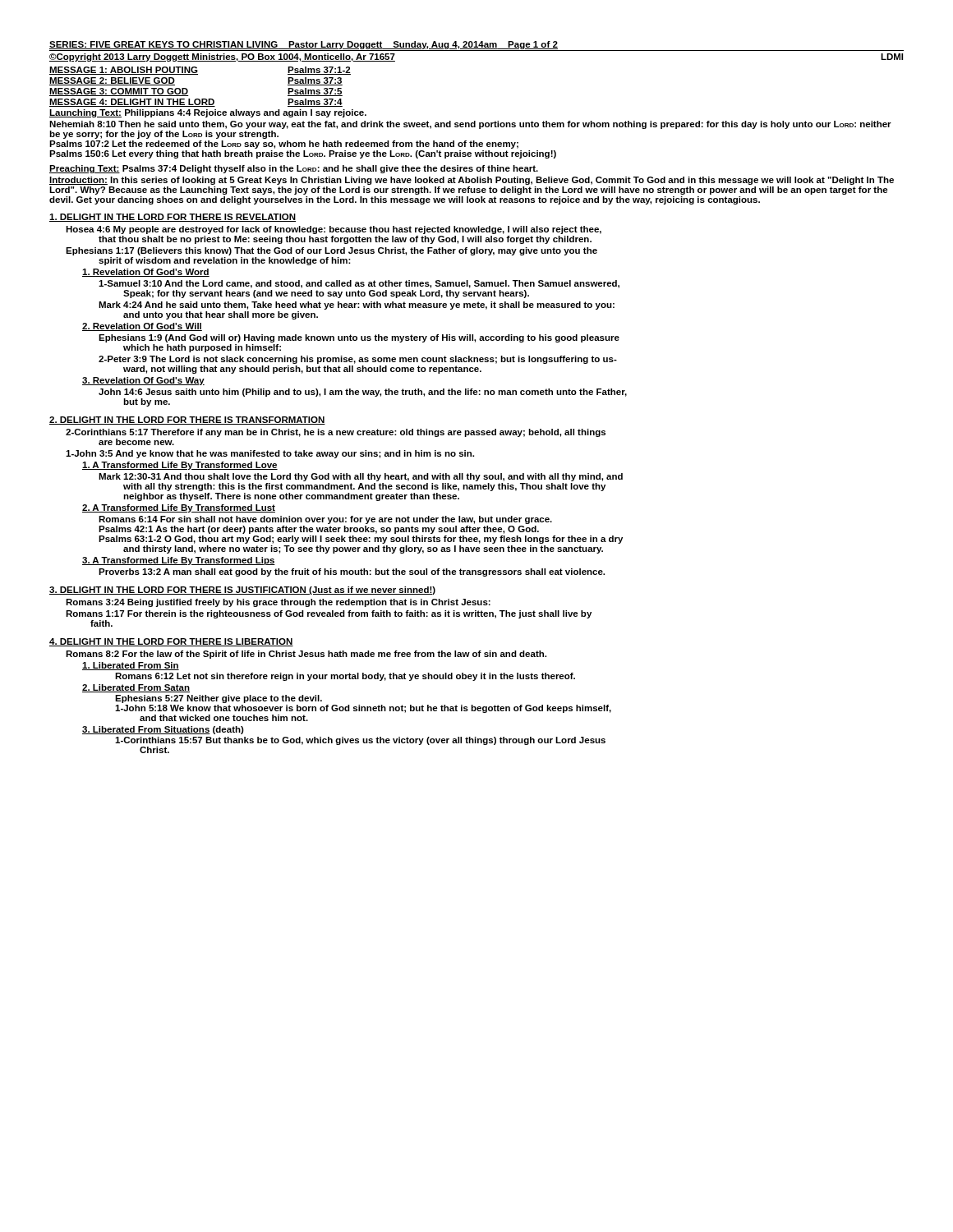Locate the region starting "2-Peter 3:9 The Lord is"
This screenshot has width=953, height=1232.
[x=358, y=364]
